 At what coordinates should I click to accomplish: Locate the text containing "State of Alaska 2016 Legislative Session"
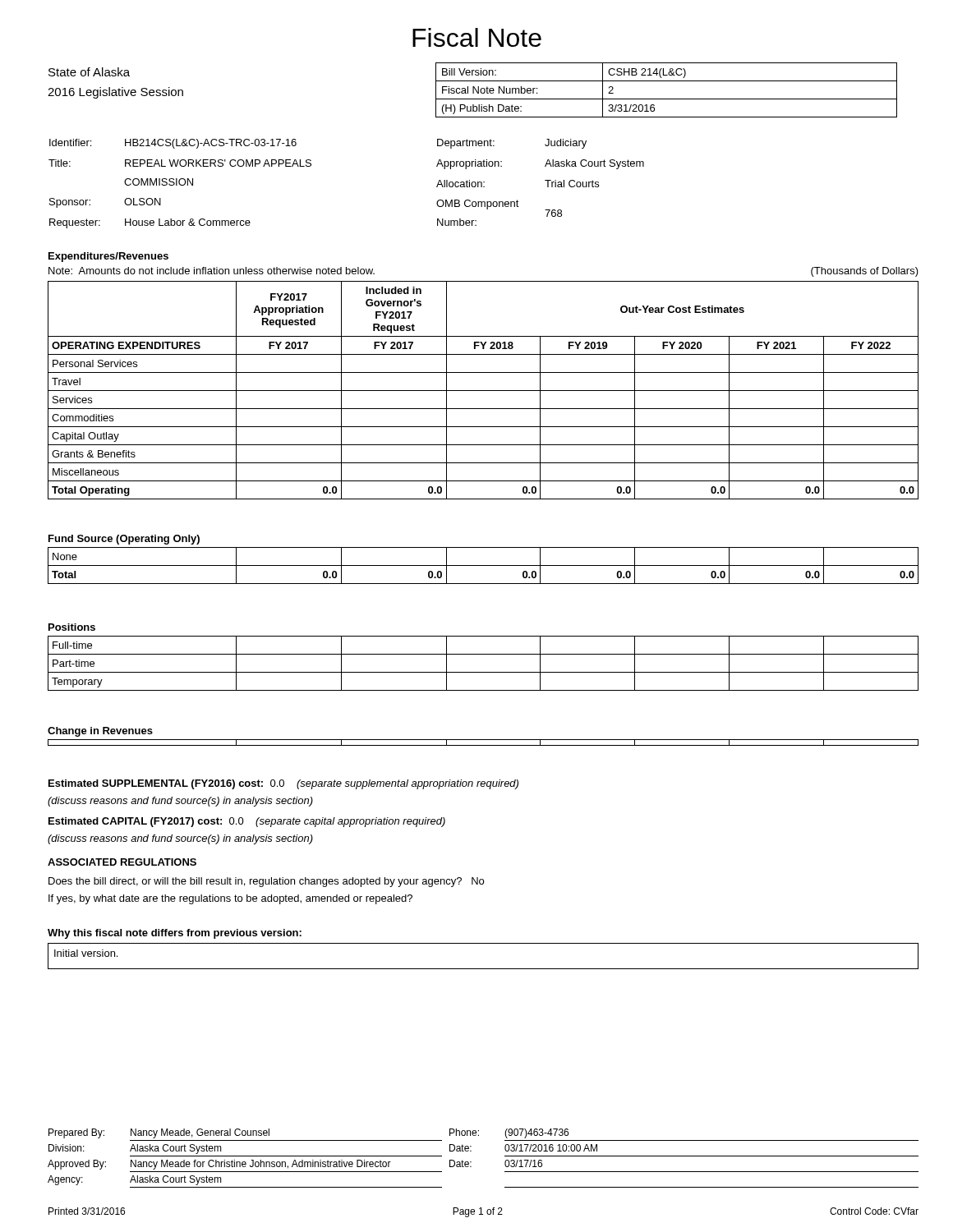coord(116,82)
